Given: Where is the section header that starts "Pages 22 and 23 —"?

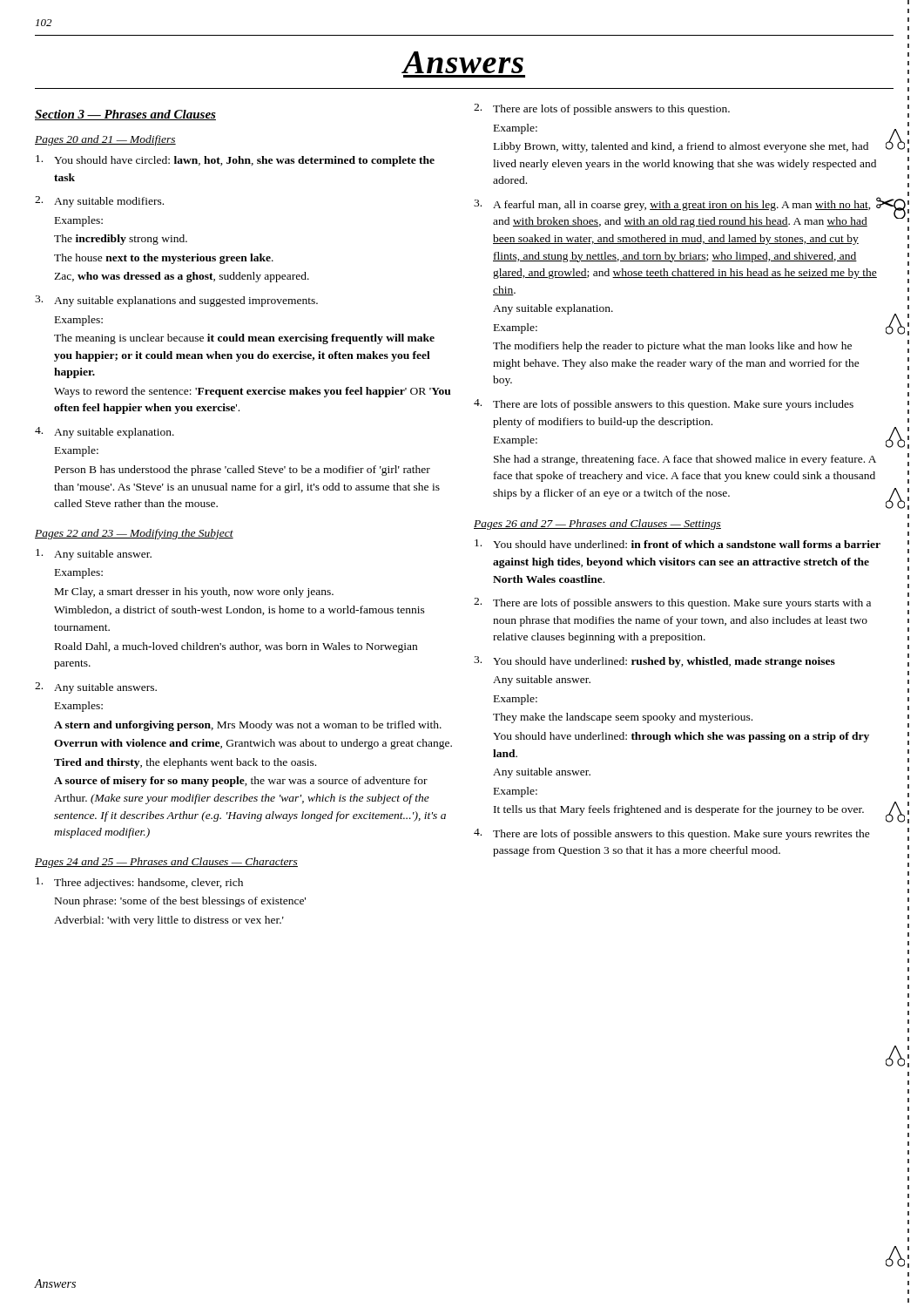Looking at the screenshot, I should (x=134, y=533).
